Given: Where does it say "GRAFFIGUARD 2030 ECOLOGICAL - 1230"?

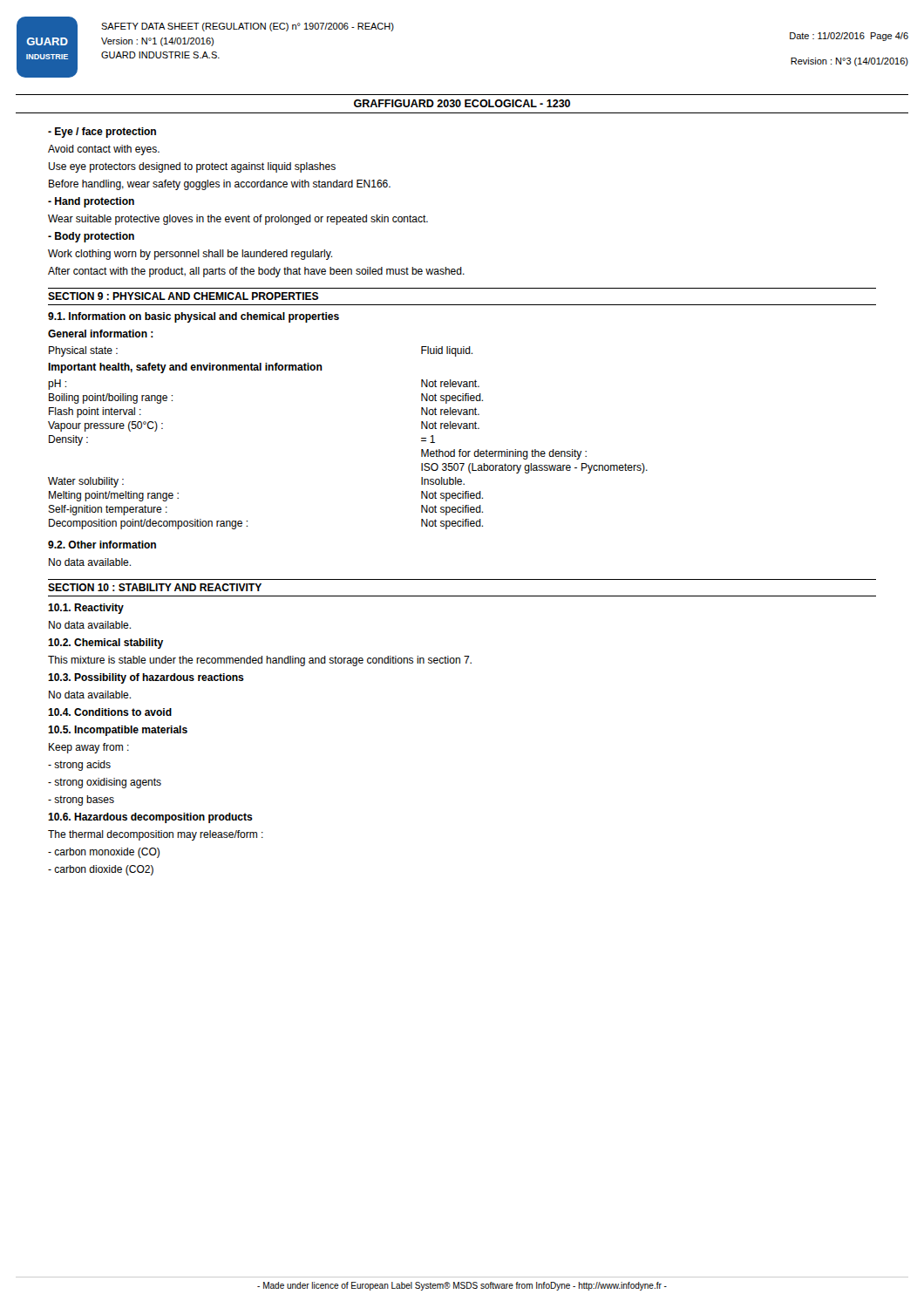Looking at the screenshot, I should click(462, 104).
